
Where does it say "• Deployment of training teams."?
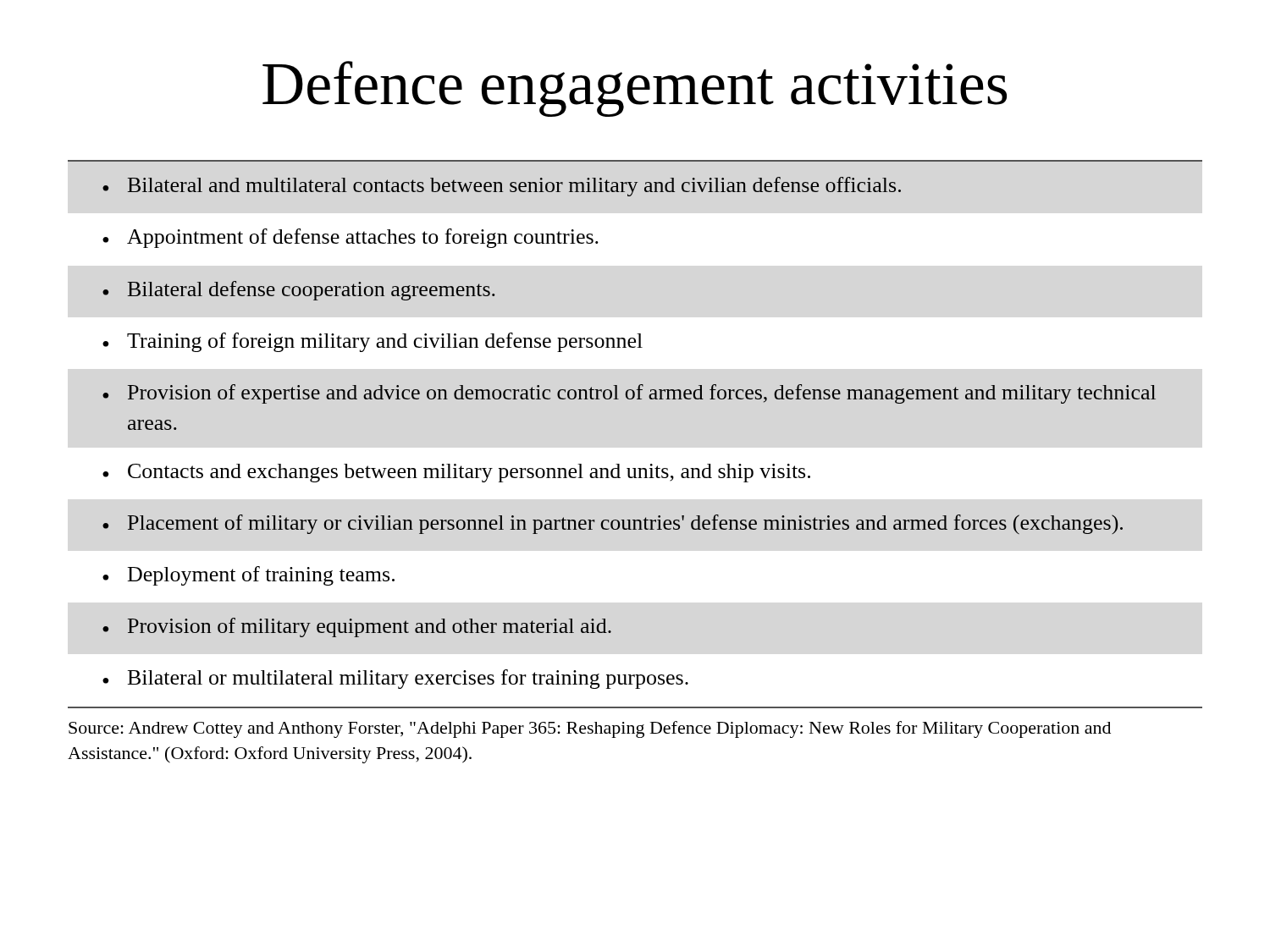pos(248,576)
